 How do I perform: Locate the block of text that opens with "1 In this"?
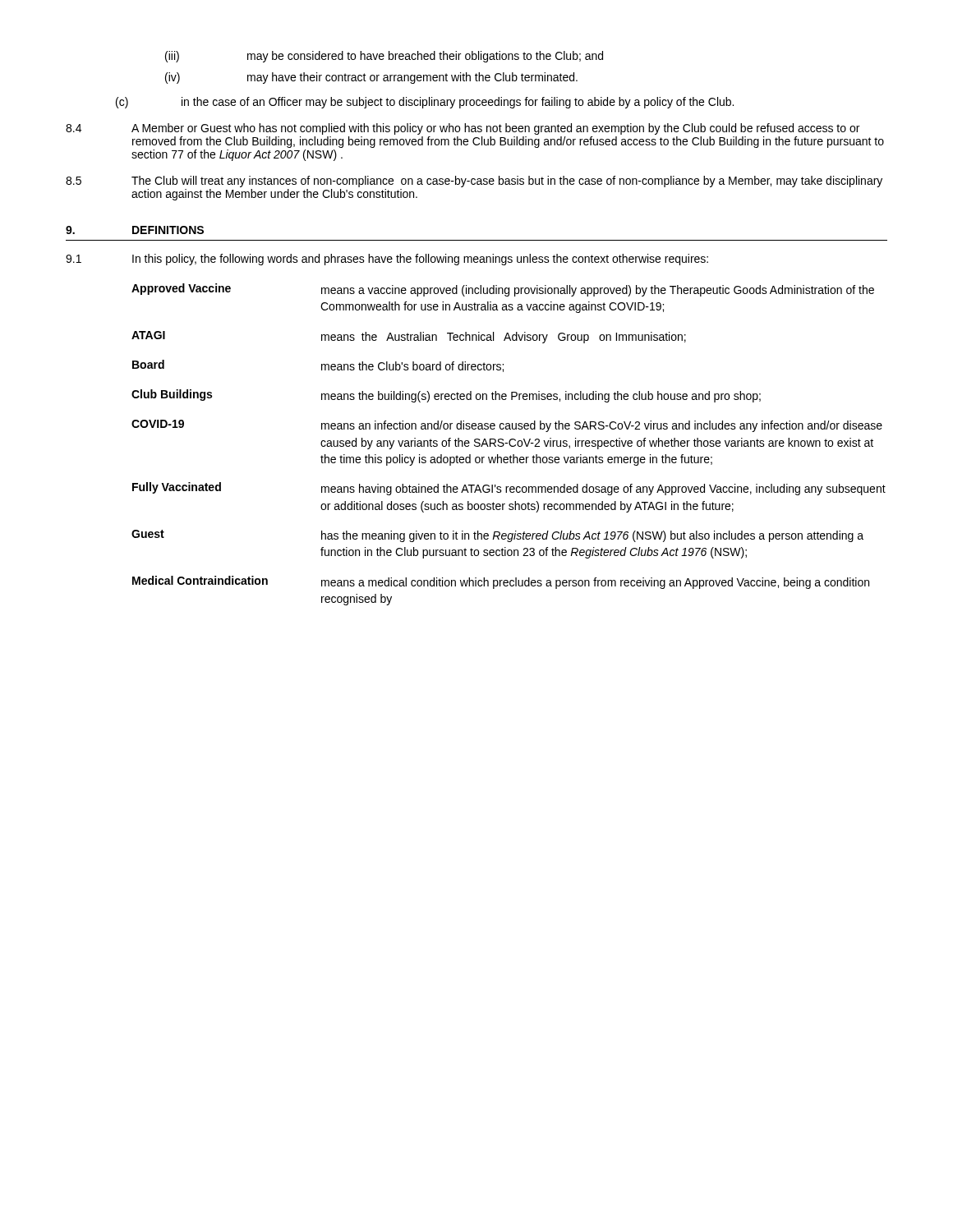(476, 259)
